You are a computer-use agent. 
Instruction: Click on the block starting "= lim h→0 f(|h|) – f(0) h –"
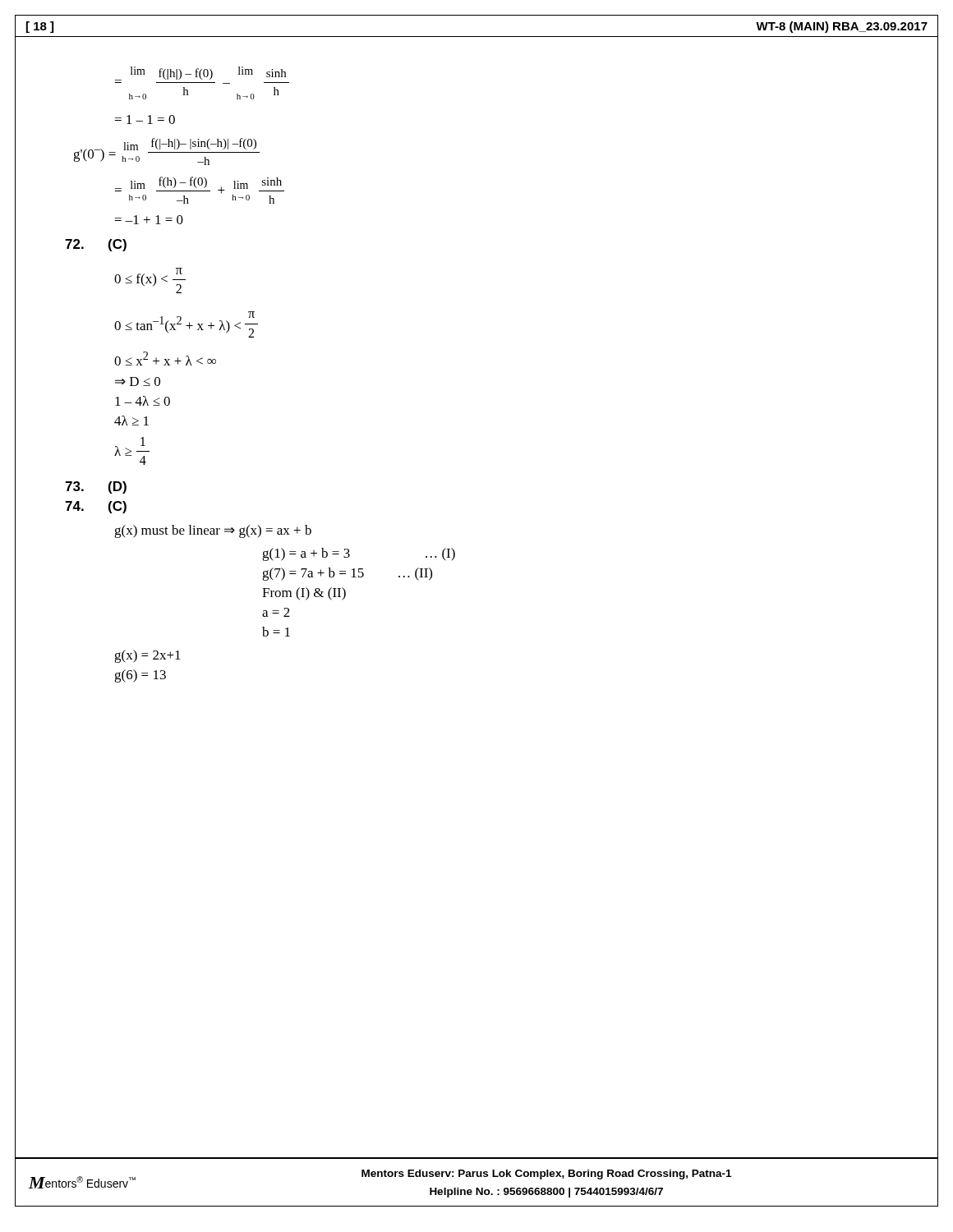(202, 82)
